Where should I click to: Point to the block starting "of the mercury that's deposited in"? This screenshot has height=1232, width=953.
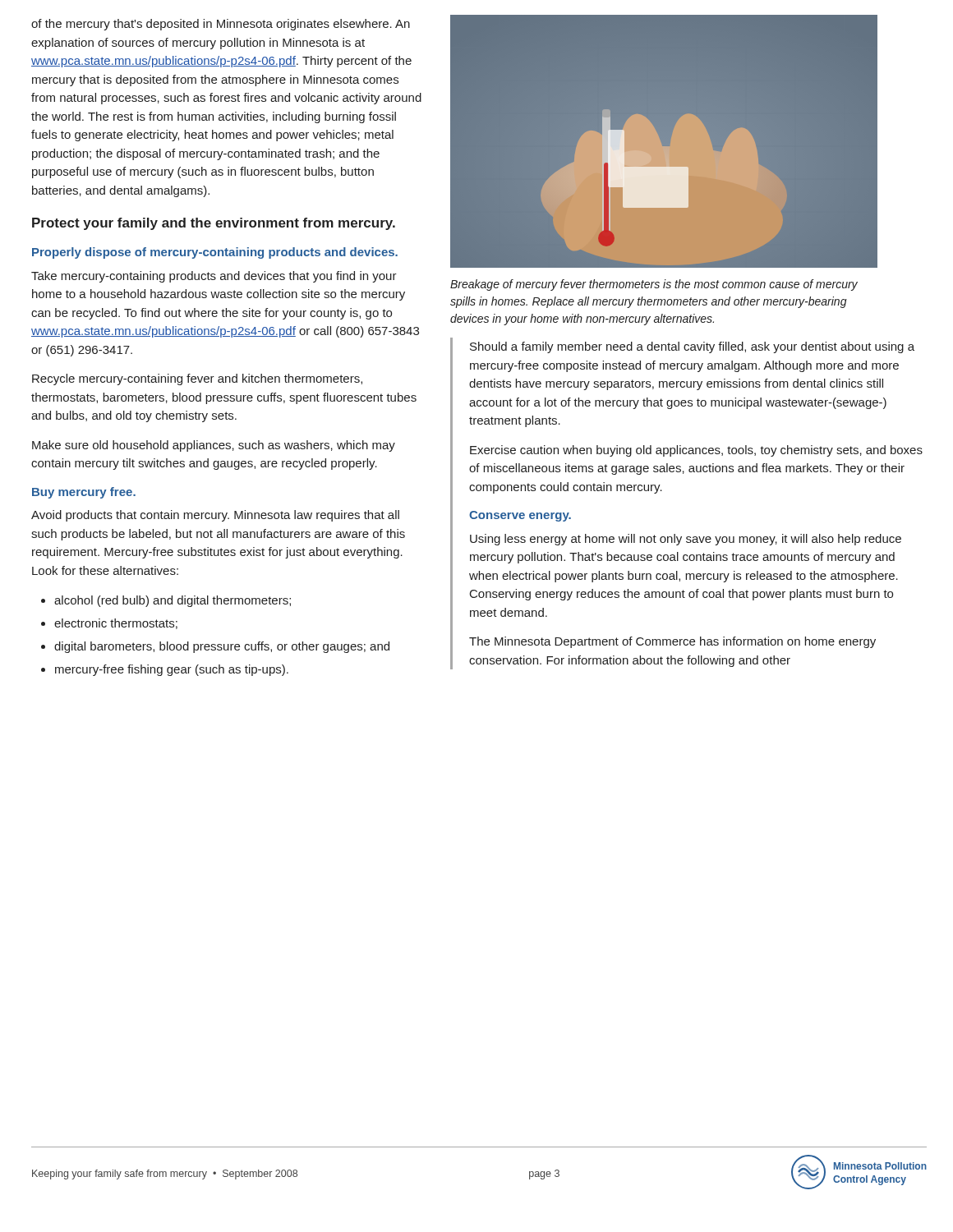226,107
